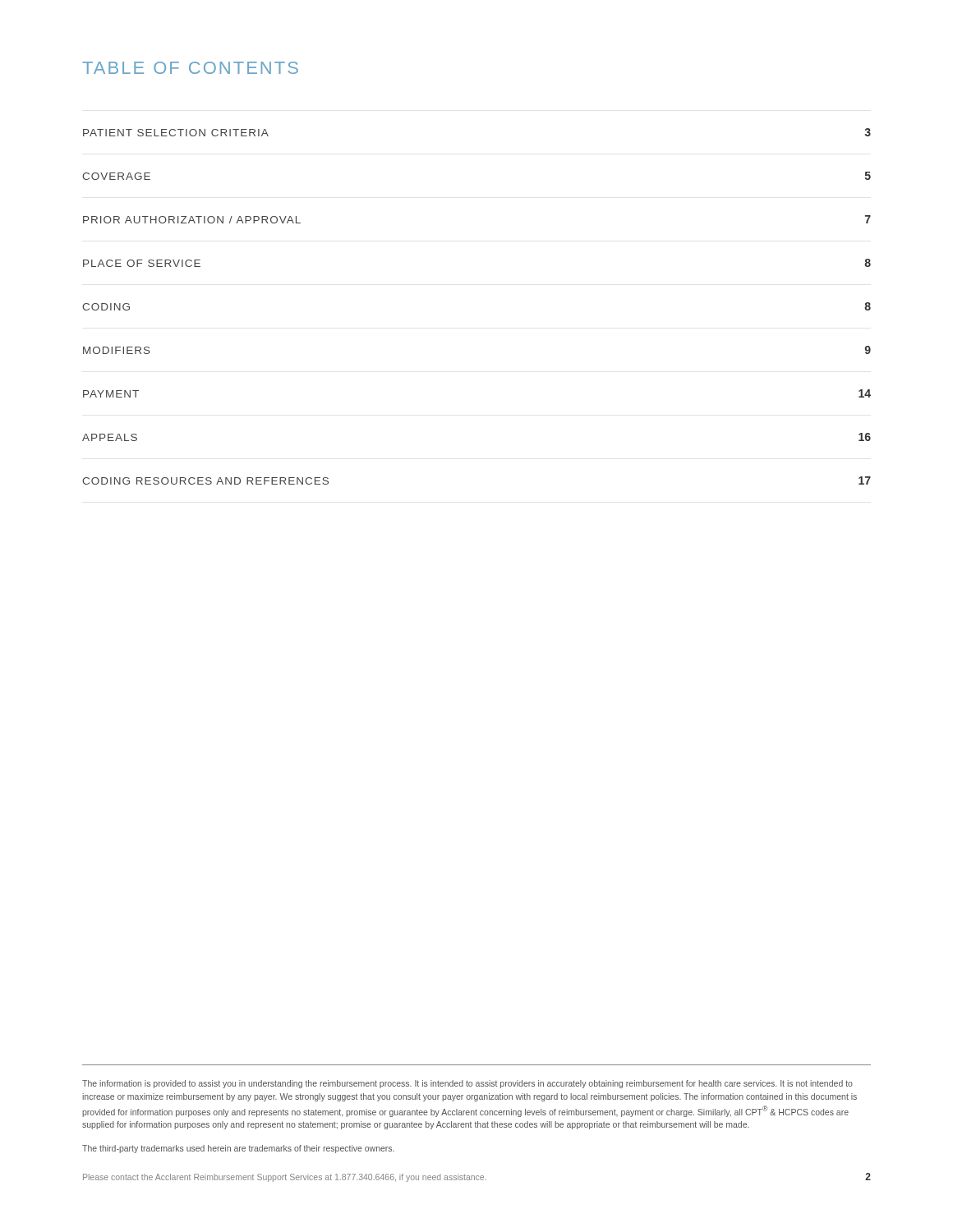Find the element starting "CODING RESOURCES AND REFERENCES 17"
The height and width of the screenshot is (1232, 953).
(208, 480)
